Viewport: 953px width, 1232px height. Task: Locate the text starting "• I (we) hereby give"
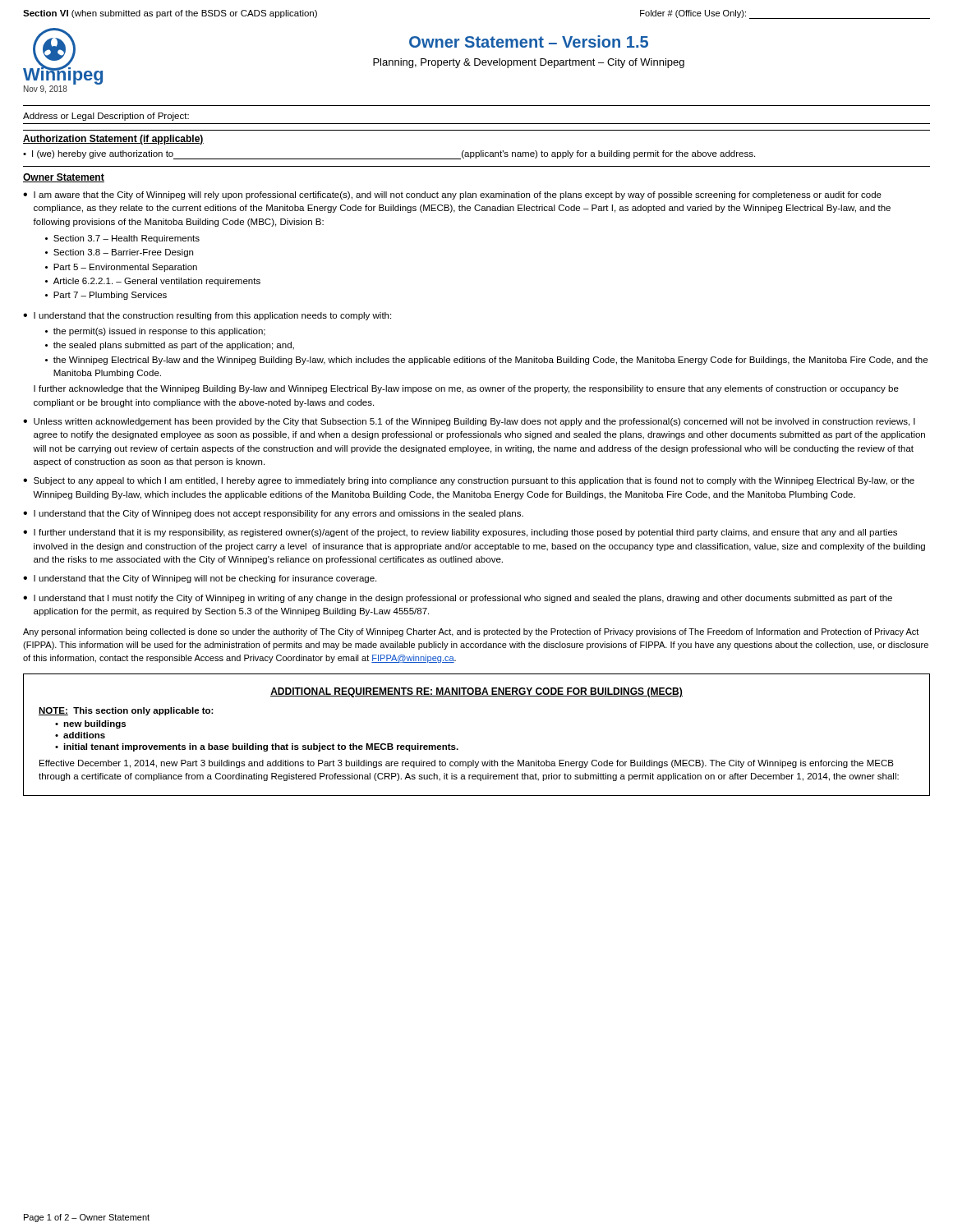389,154
